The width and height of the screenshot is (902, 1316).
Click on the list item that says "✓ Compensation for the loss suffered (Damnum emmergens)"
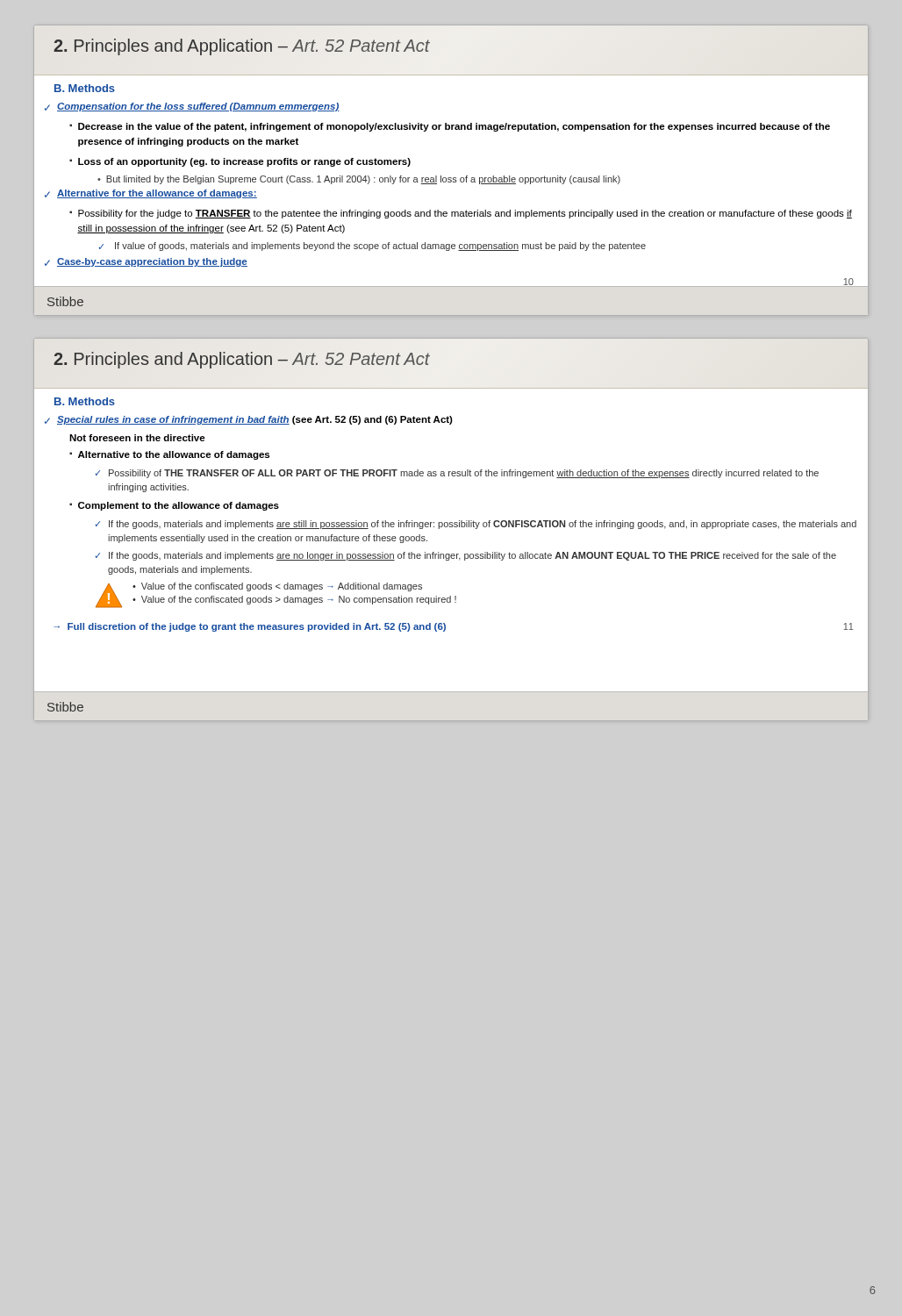tap(191, 108)
